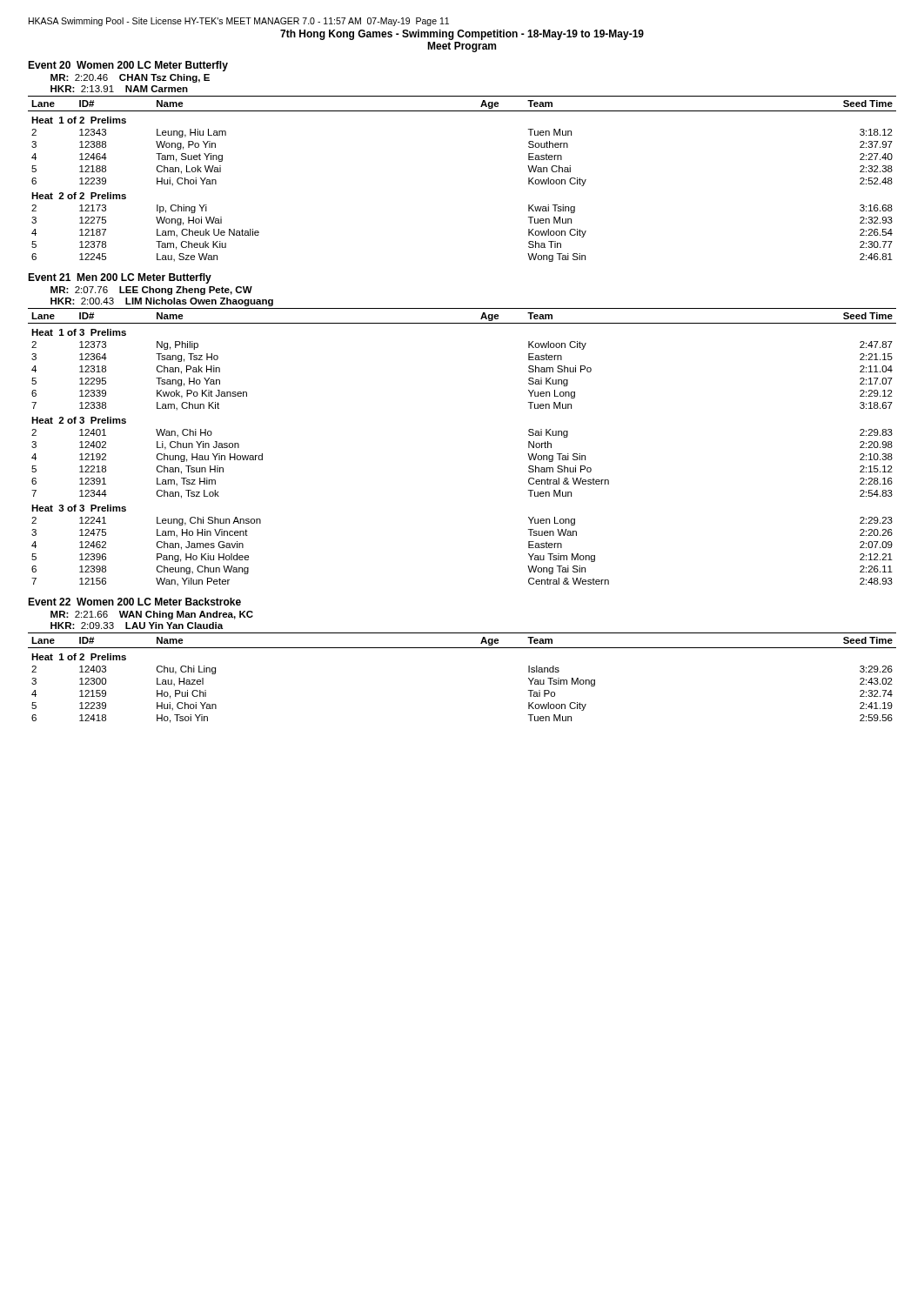Point to the text starting "HKR: 2:13.91 NAM Carmen"
Image resolution: width=924 pixels, height=1305 pixels.
108,89
